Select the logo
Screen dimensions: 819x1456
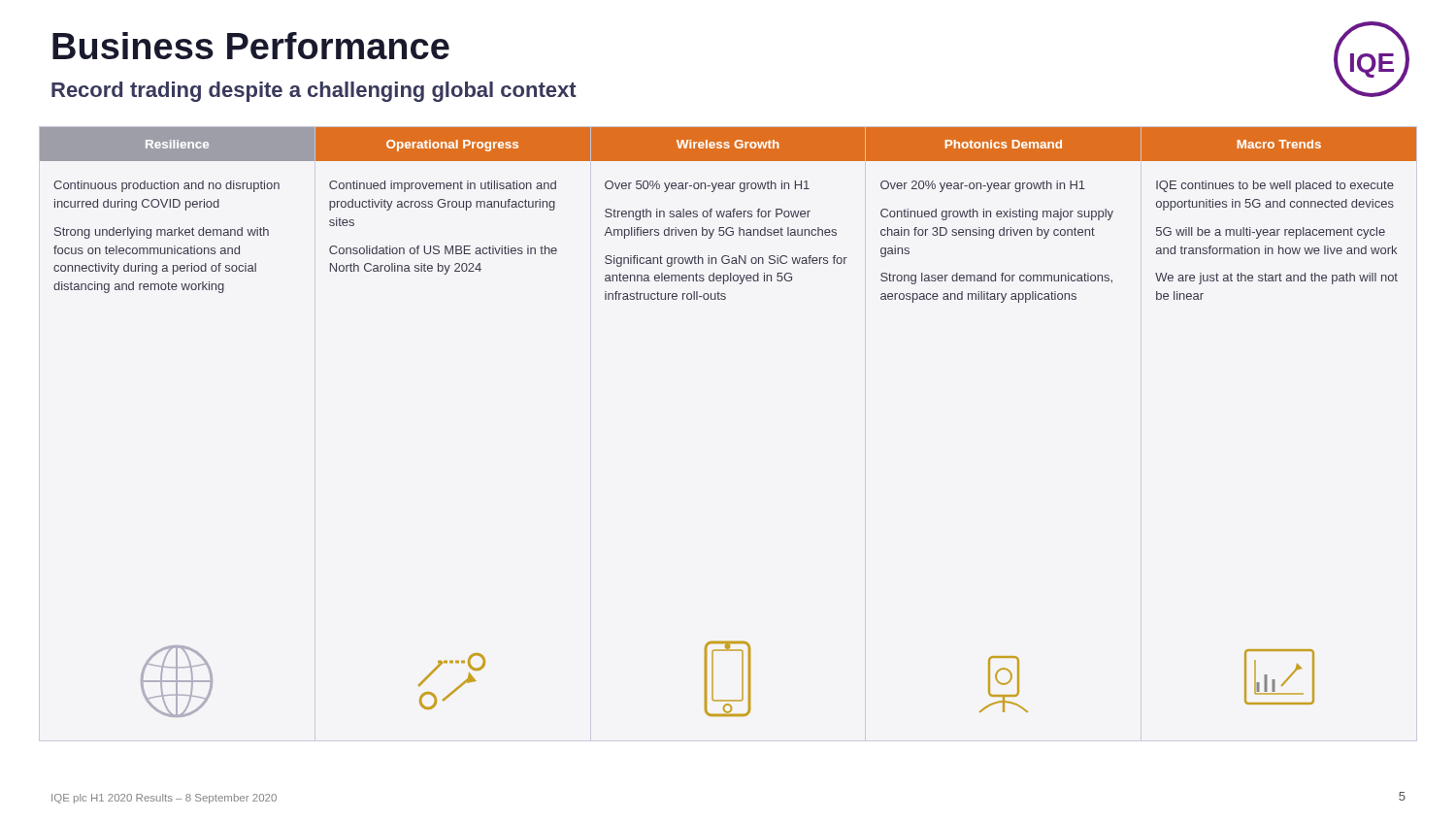(1372, 61)
